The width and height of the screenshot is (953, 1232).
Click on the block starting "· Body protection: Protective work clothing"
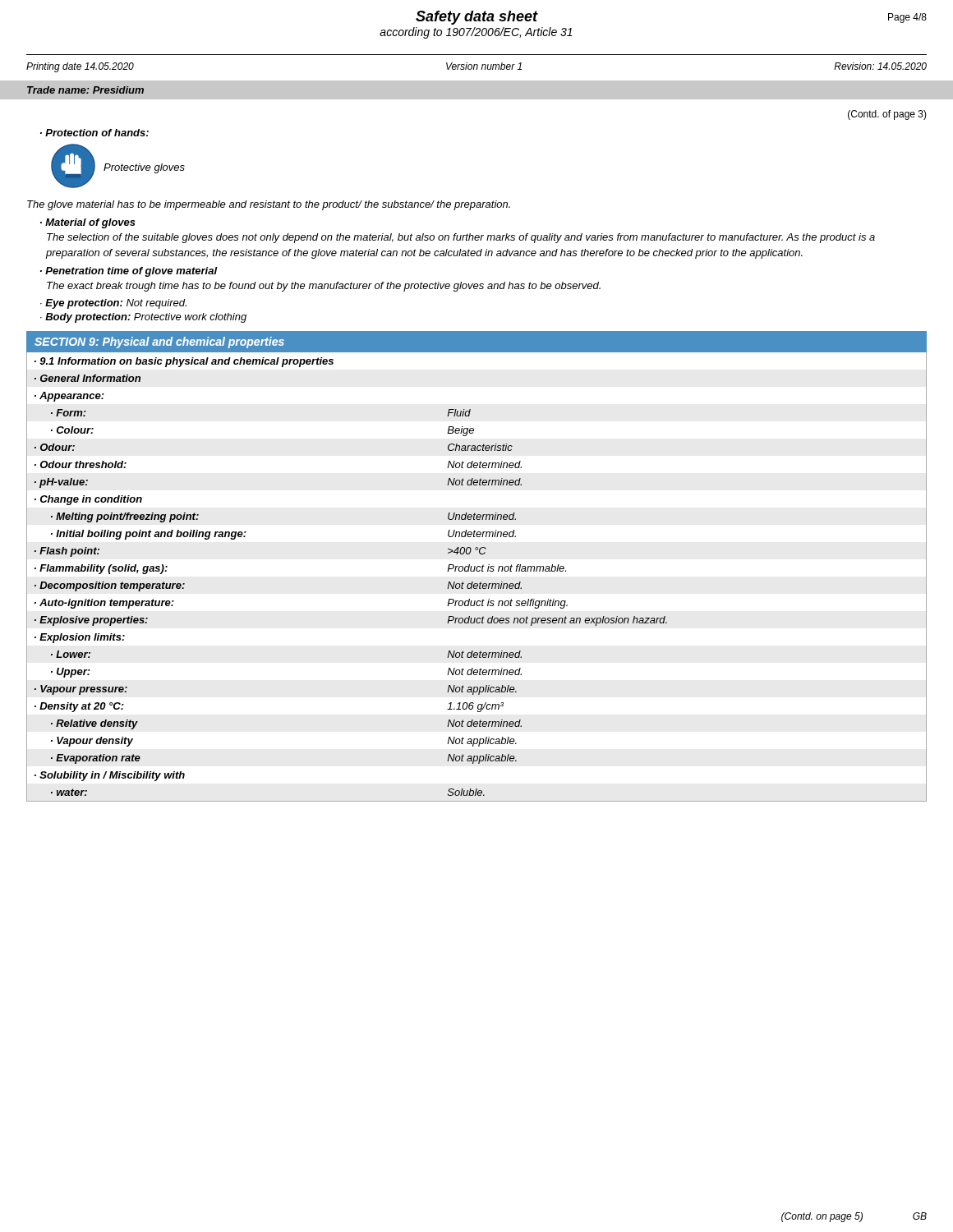click(x=143, y=317)
